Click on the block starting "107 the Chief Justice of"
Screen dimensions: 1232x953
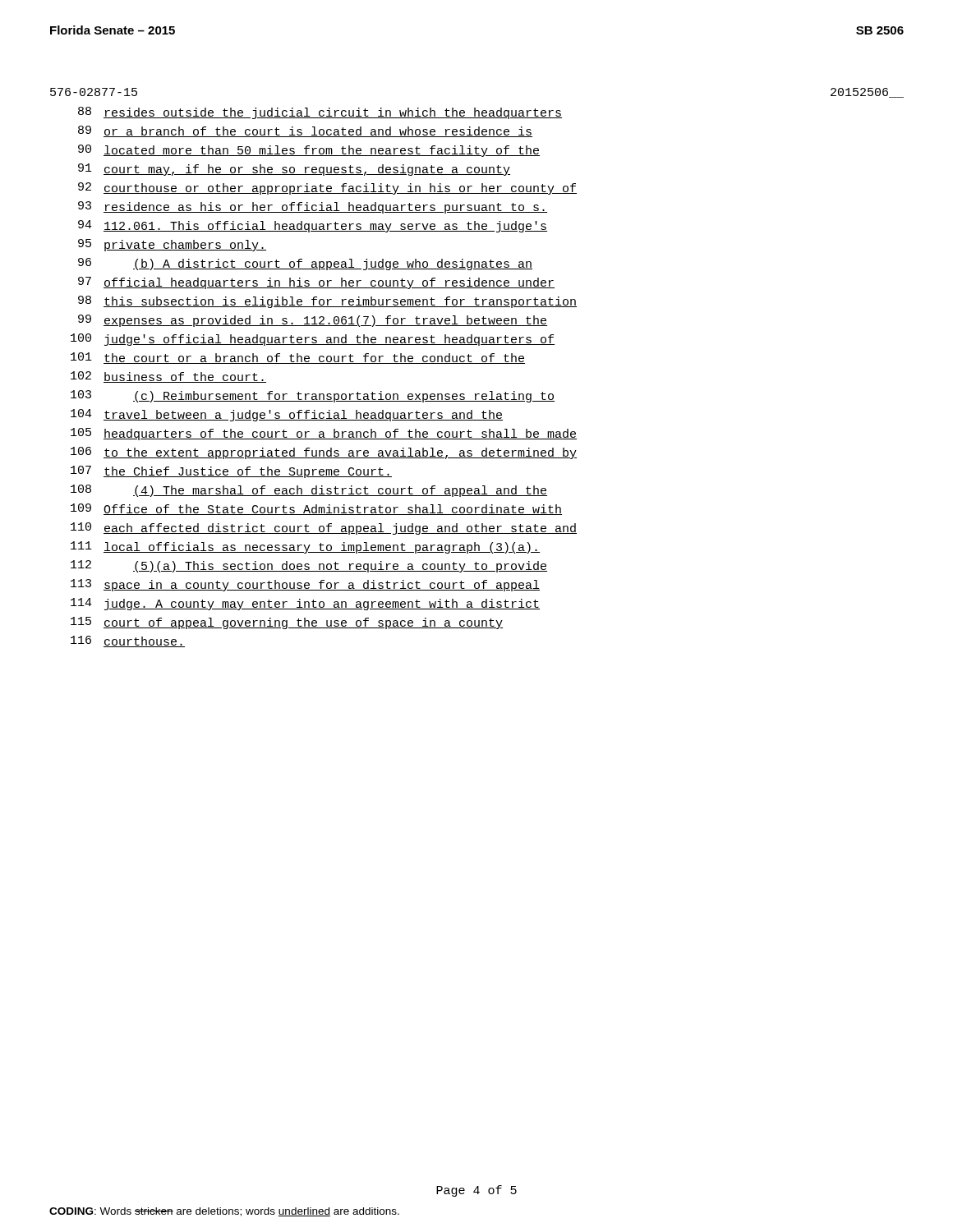click(x=231, y=472)
